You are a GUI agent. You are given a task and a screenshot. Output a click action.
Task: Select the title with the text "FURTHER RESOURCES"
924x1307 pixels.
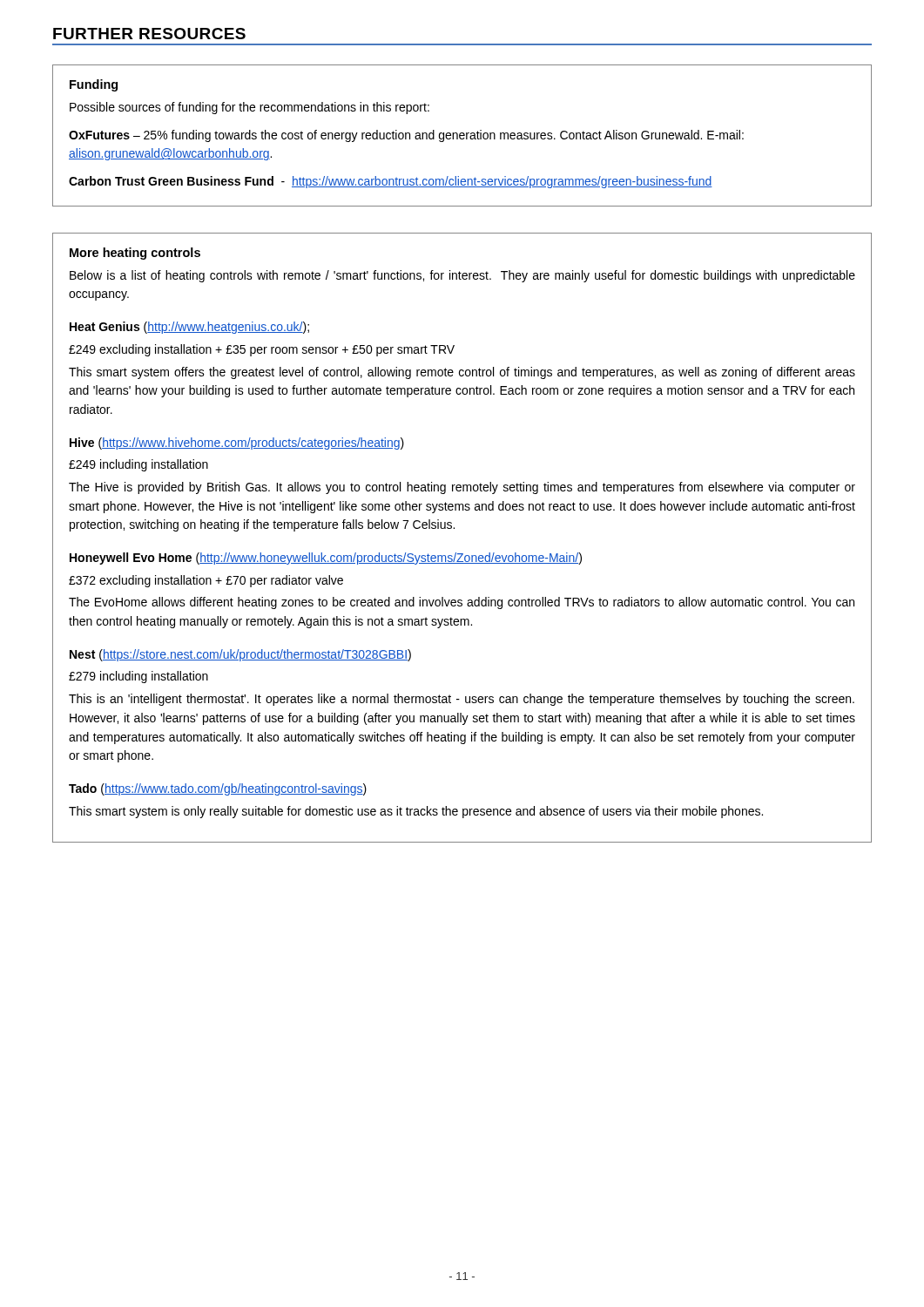pyautogui.click(x=149, y=34)
